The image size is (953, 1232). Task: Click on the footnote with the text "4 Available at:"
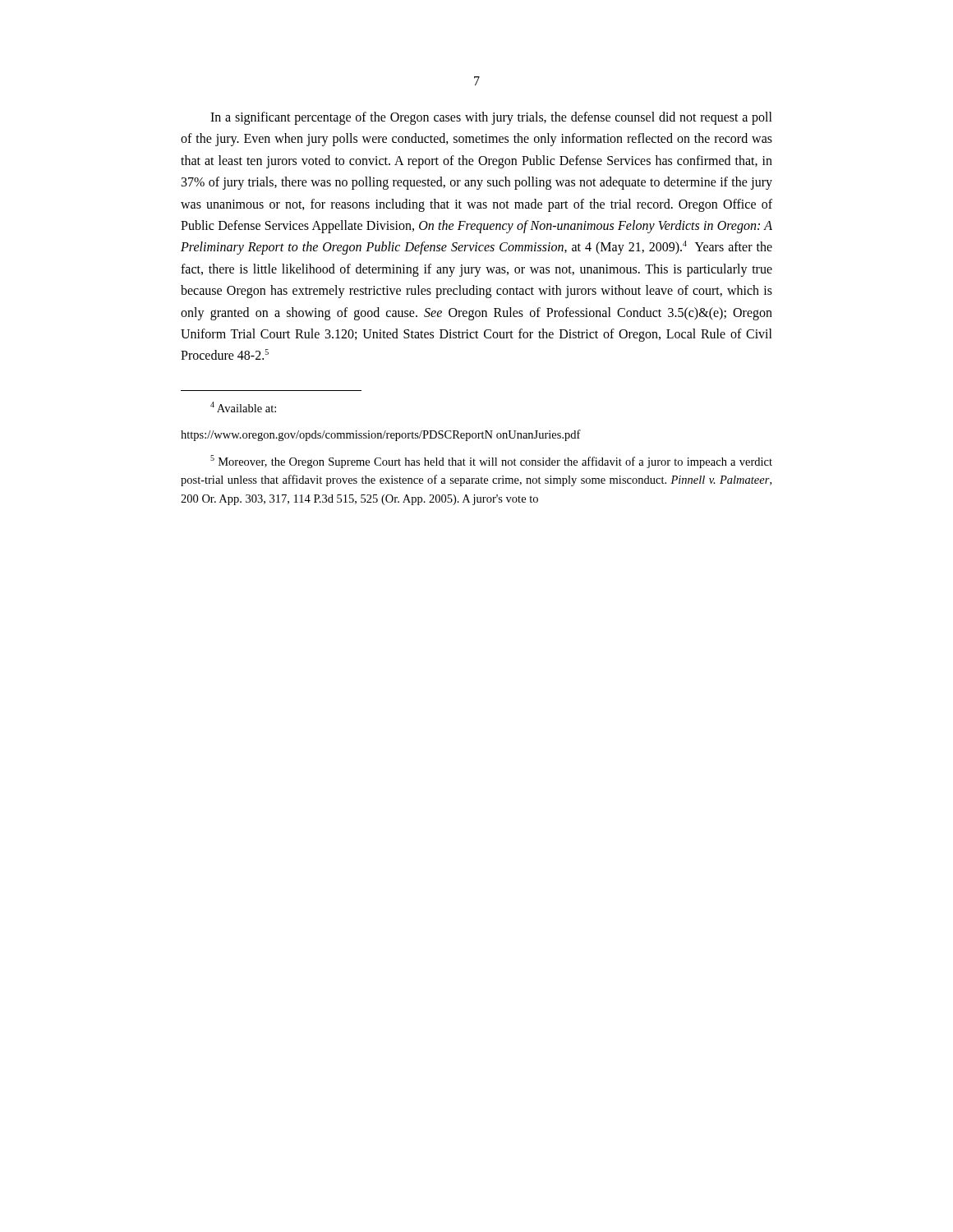click(244, 407)
